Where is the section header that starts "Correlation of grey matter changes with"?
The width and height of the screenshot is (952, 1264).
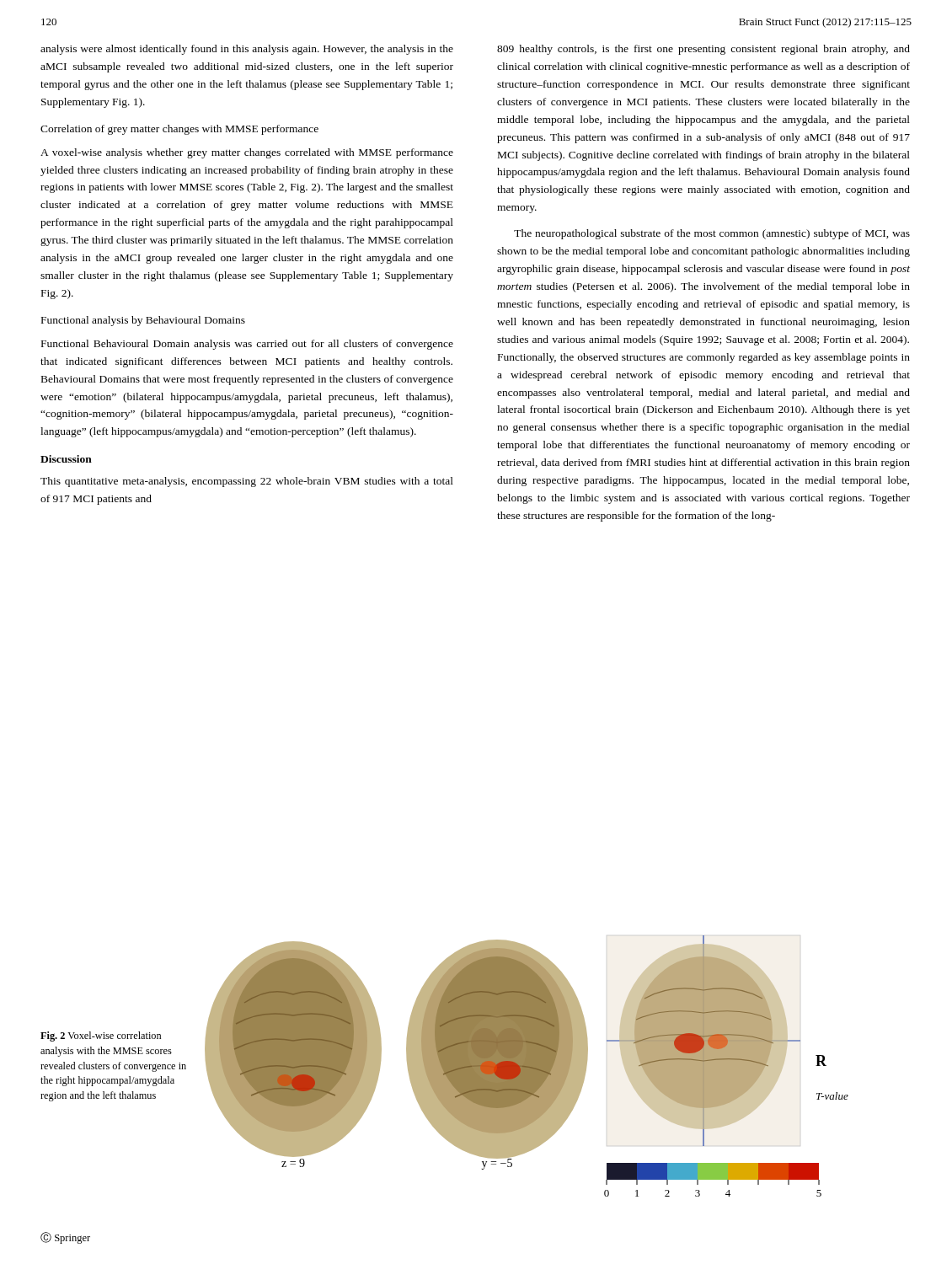pos(180,128)
